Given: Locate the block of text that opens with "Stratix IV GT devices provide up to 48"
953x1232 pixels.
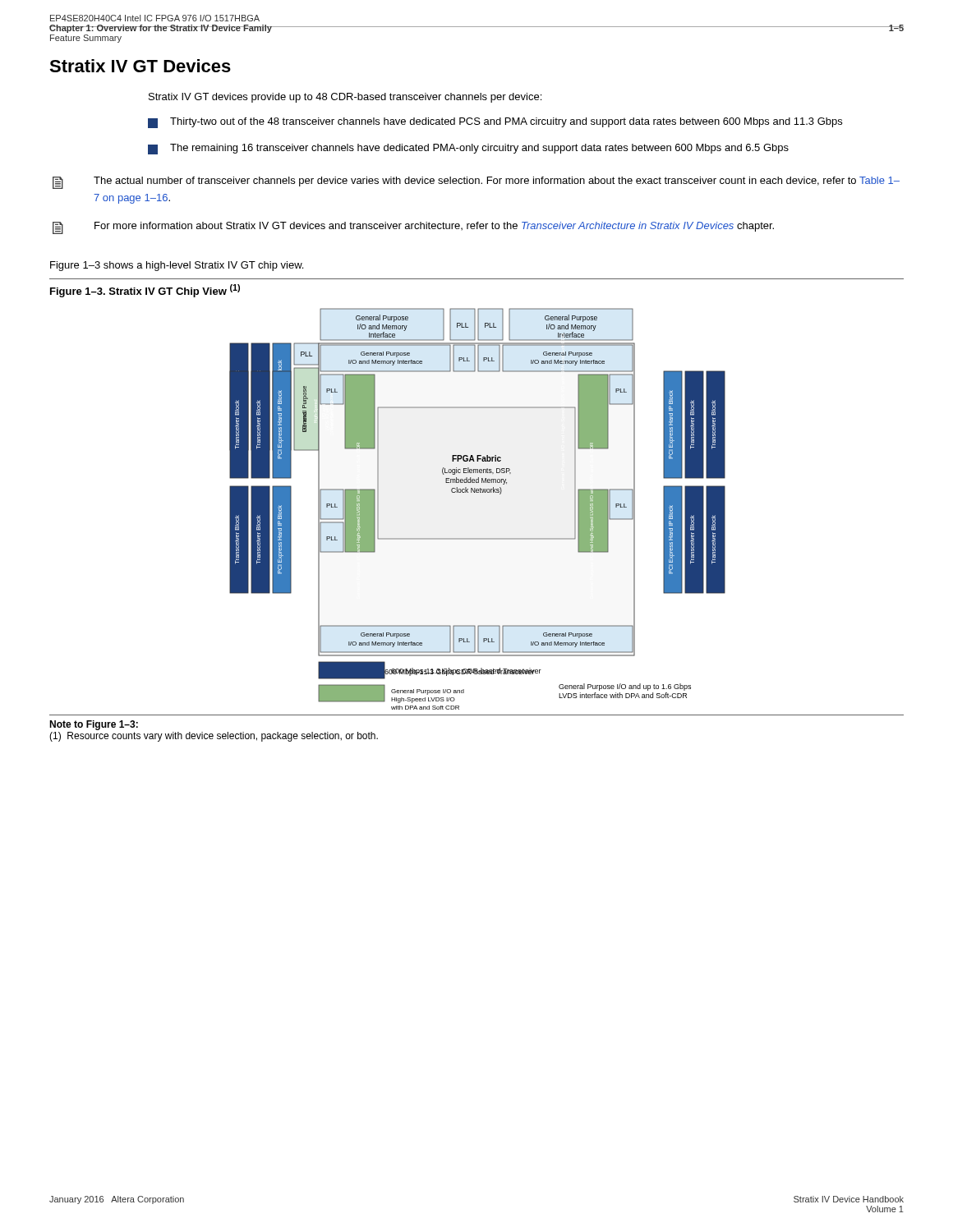Looking at the screenshot, I should pos(345,96).
